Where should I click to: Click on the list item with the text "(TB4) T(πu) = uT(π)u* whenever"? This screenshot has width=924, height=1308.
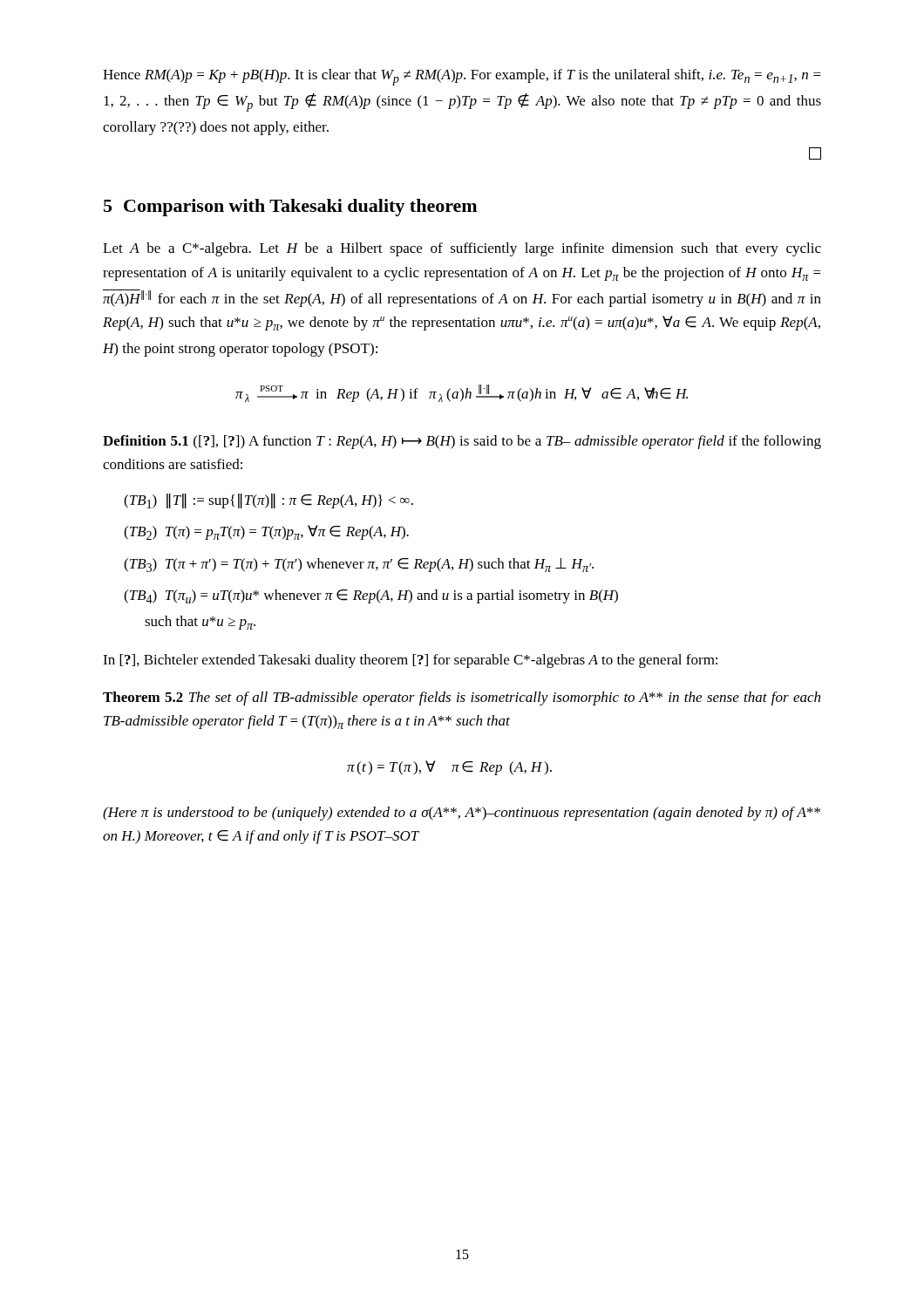371,596
